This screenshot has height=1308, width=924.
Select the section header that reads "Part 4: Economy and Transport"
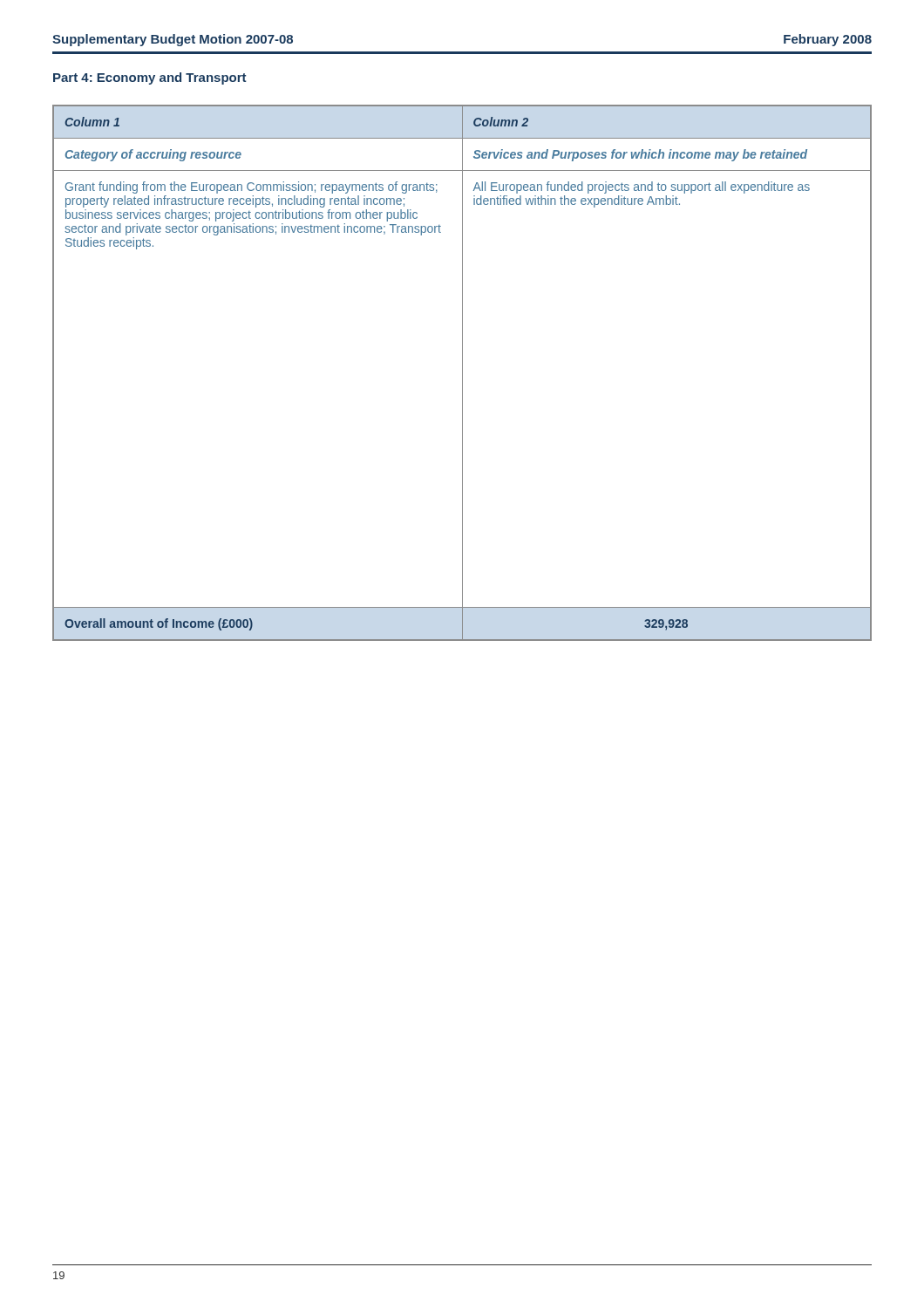(149, 77)
